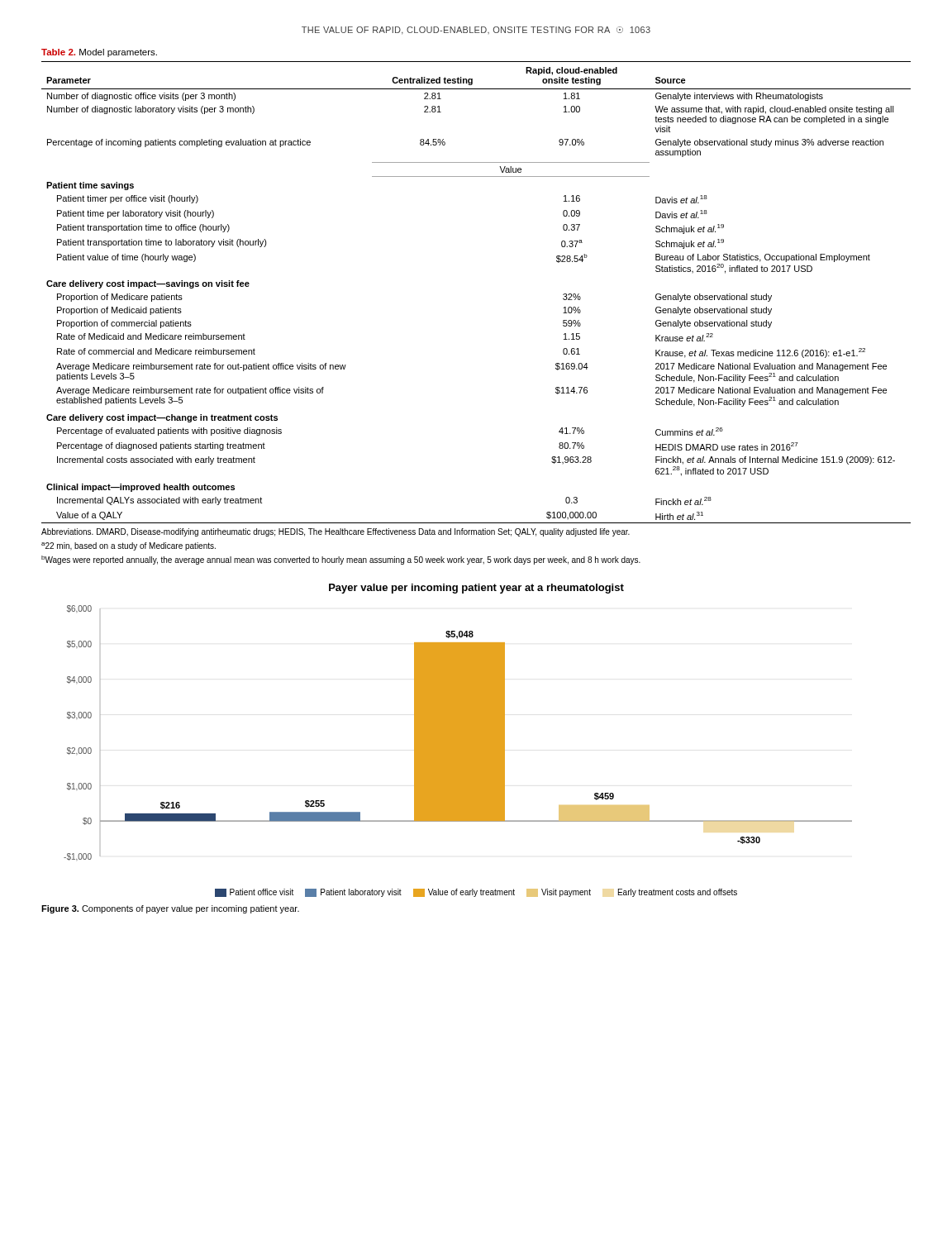Click on the table containing "Rapid, cloud-enabled onsite"

(476, 292)
